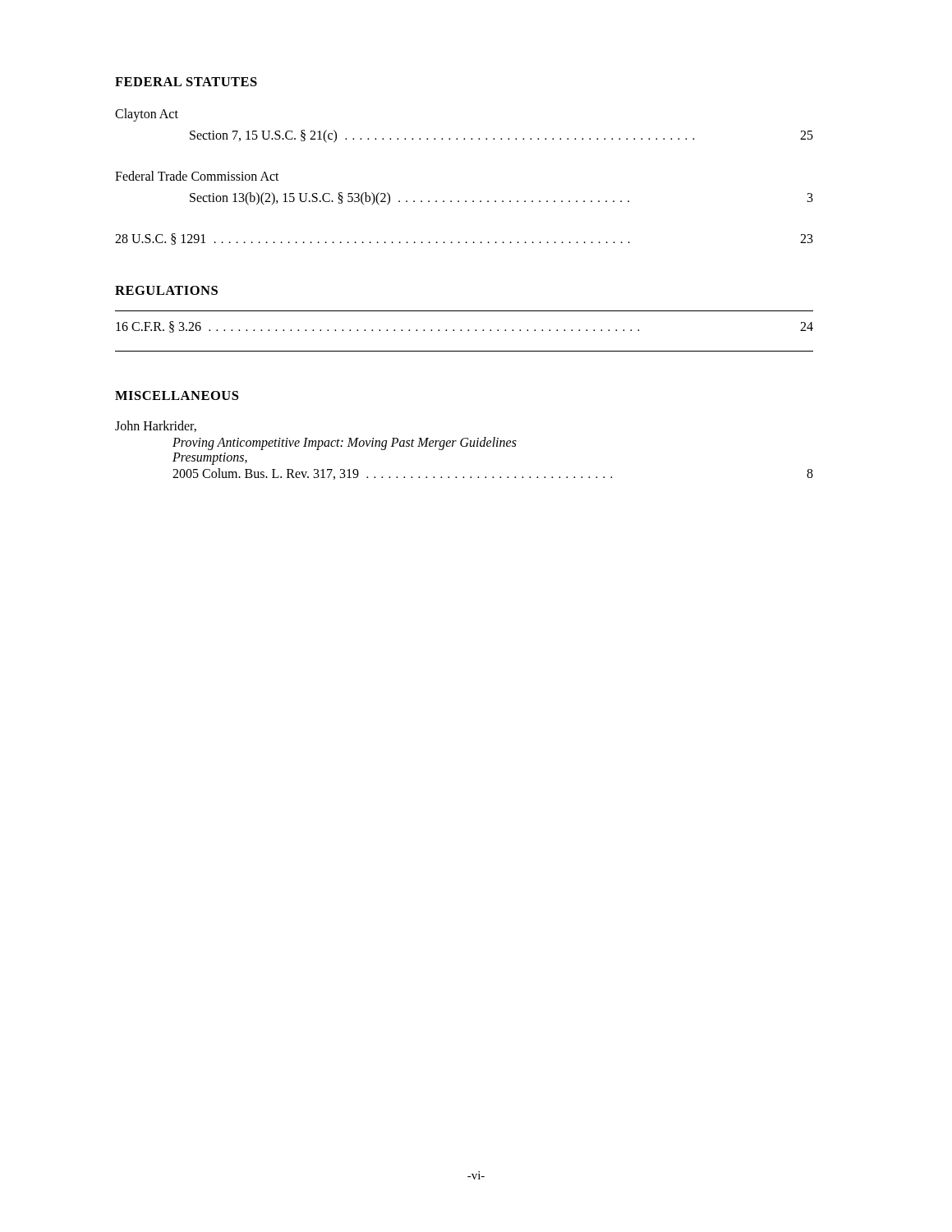Locate the text that says "Clayton Act"
Screen dimensions: 1232x952
coord(147,114)
